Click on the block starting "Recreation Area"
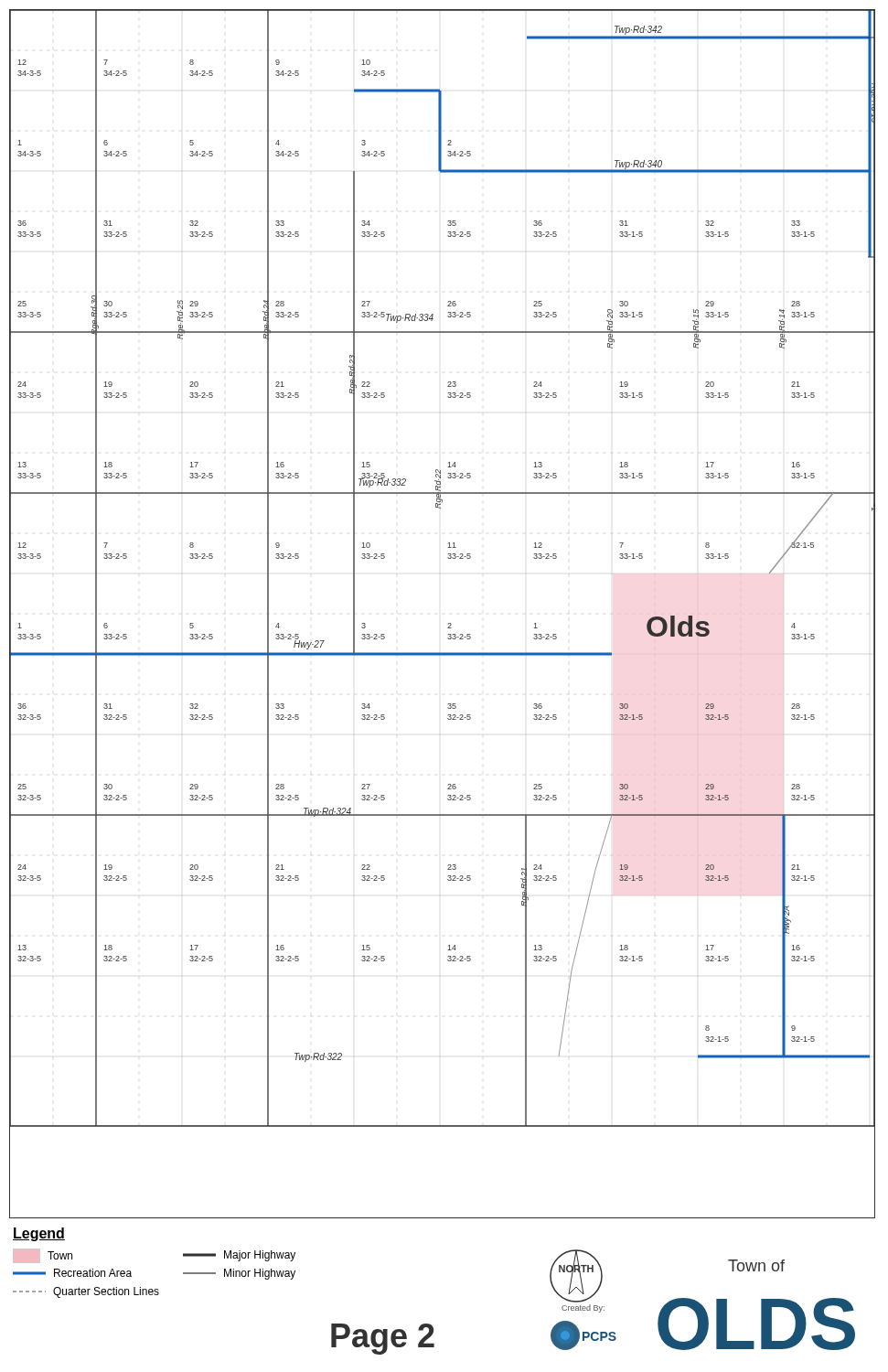This screenshot has height=1372, width=888. [x=72, y=1273]
